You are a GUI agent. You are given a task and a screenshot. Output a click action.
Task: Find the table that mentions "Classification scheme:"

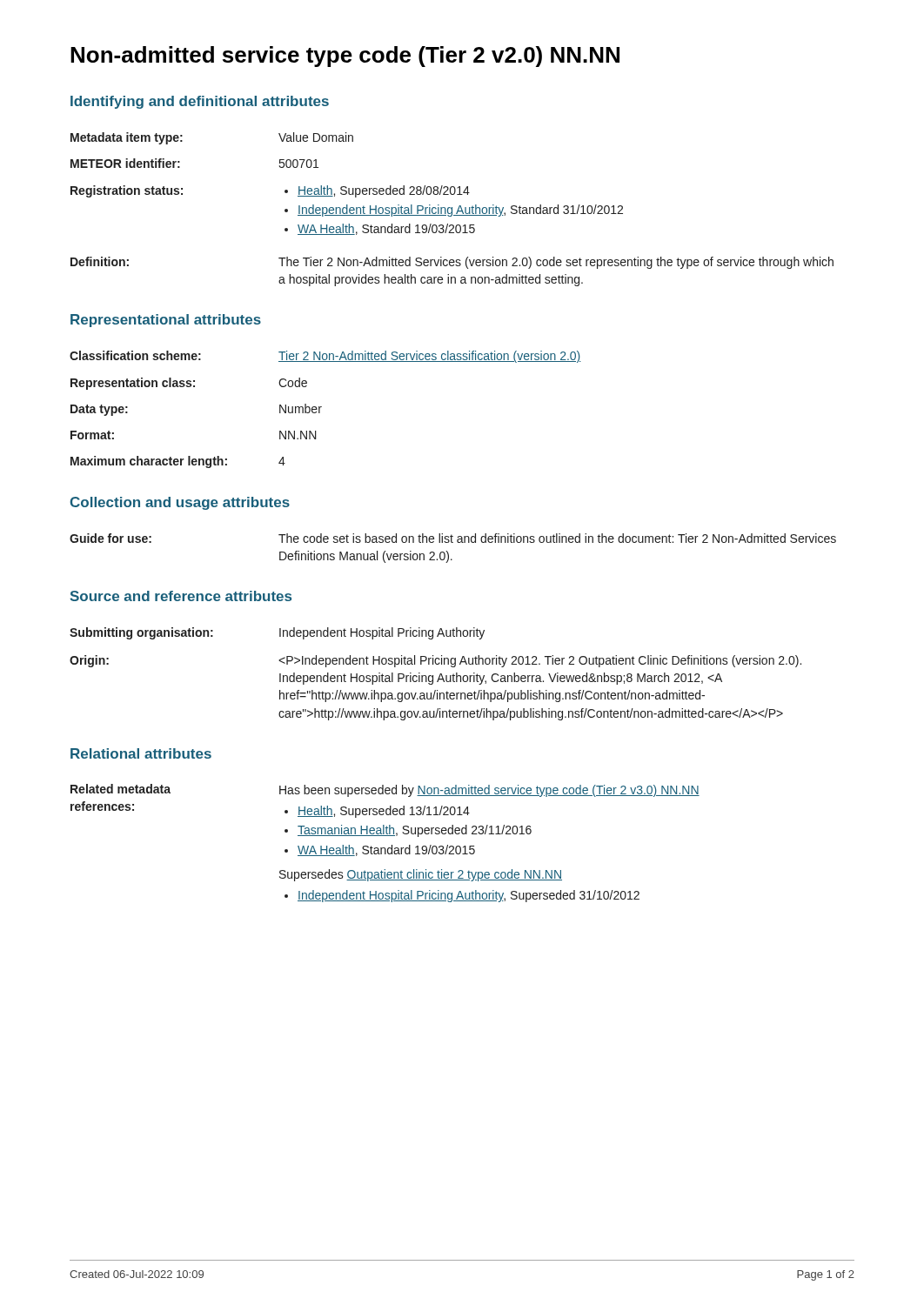click(462, 409)
